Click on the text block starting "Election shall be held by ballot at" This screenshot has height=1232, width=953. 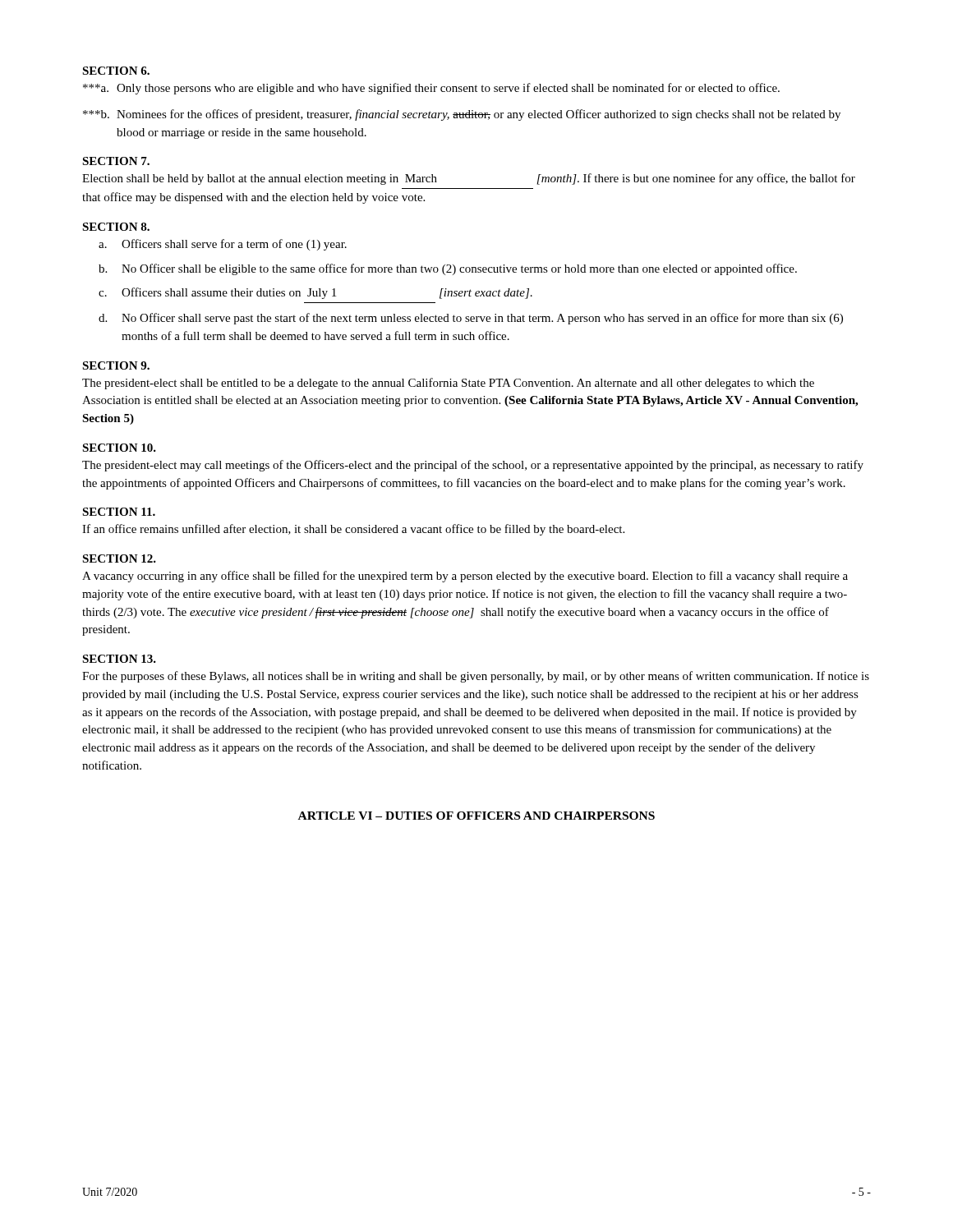point(469,187)
